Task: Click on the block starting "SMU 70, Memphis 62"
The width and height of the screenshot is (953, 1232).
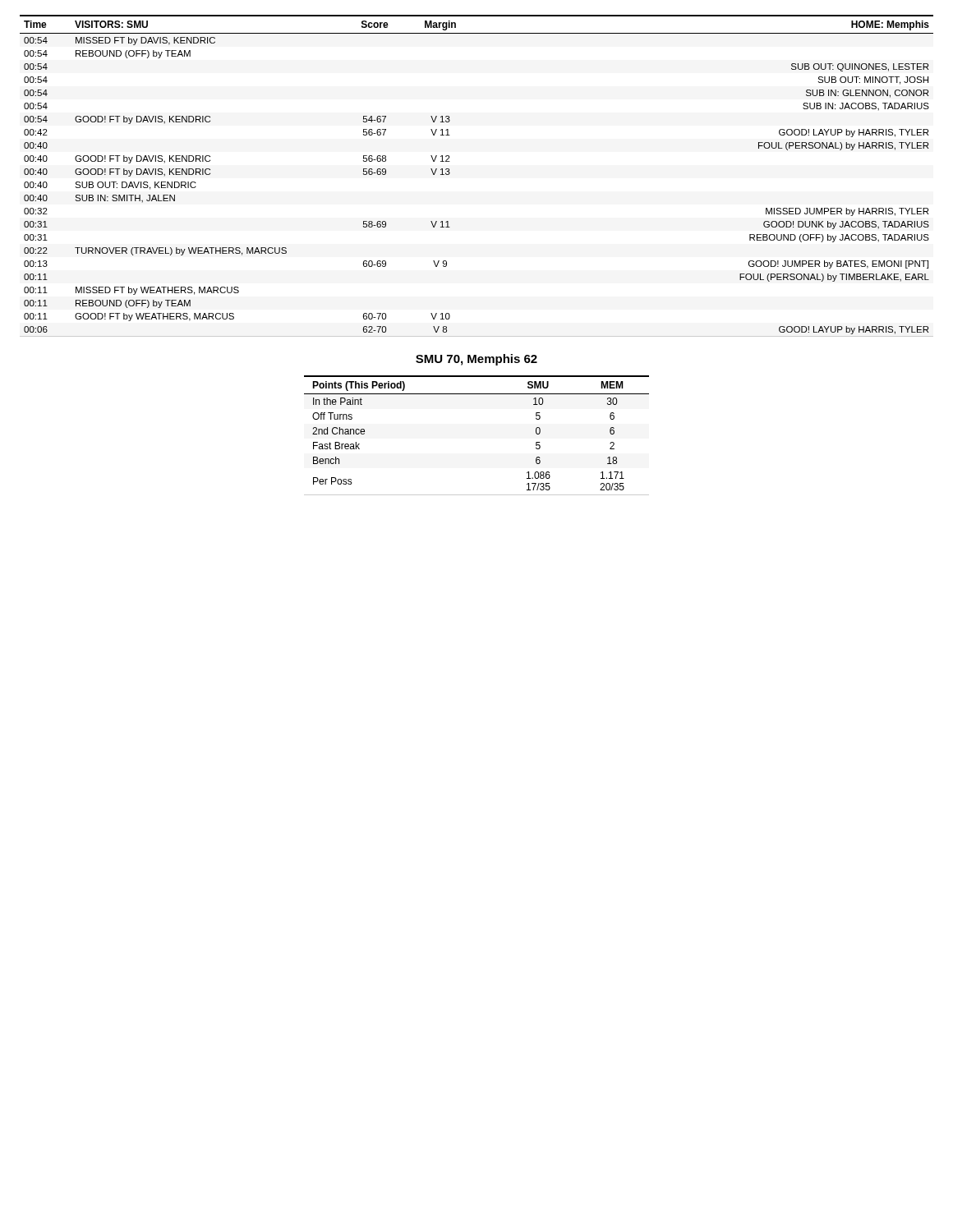Action: [x=476, y=359]
